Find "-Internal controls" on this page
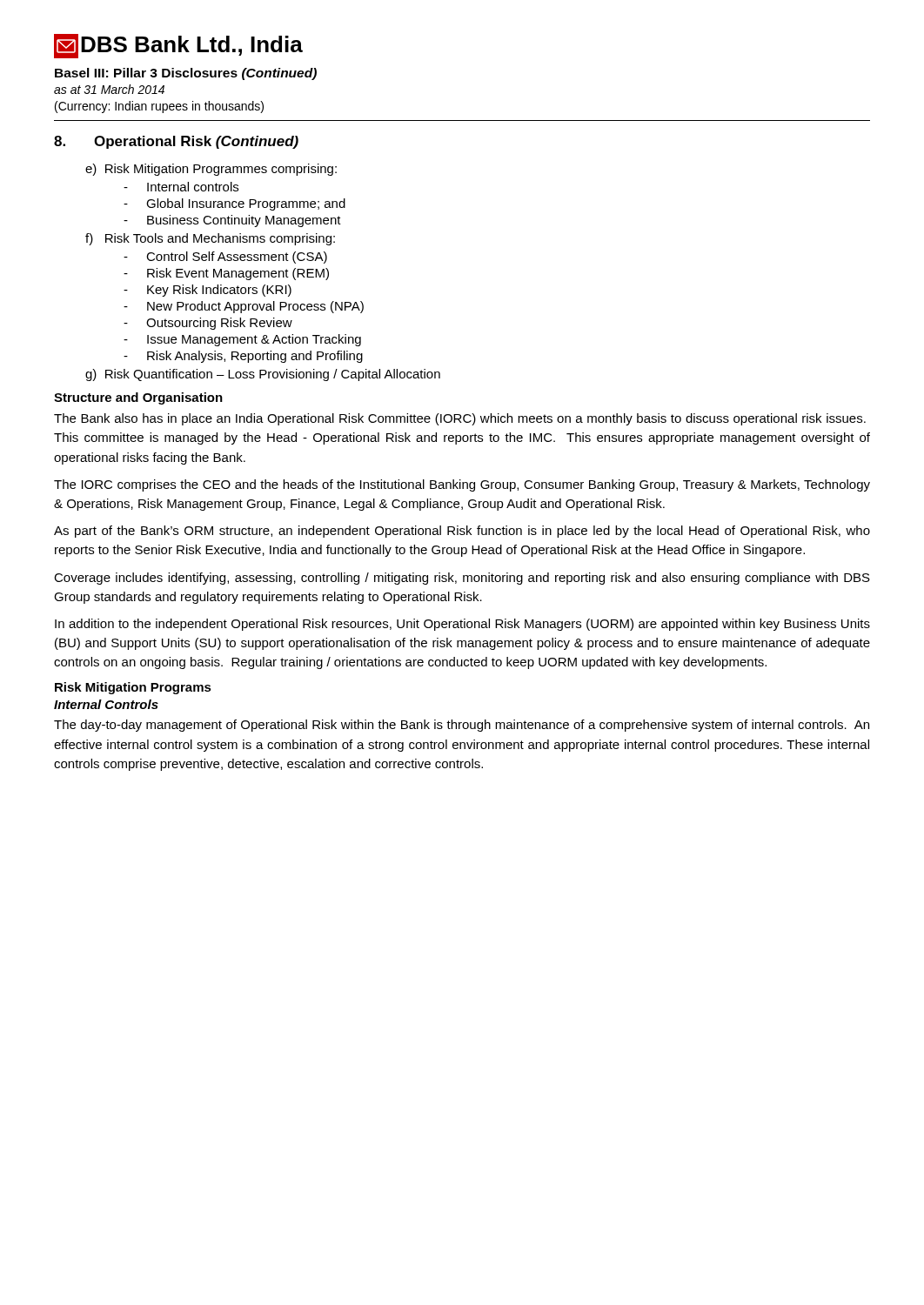Screen dimensions: 1305x924 (x=181, y=187)
